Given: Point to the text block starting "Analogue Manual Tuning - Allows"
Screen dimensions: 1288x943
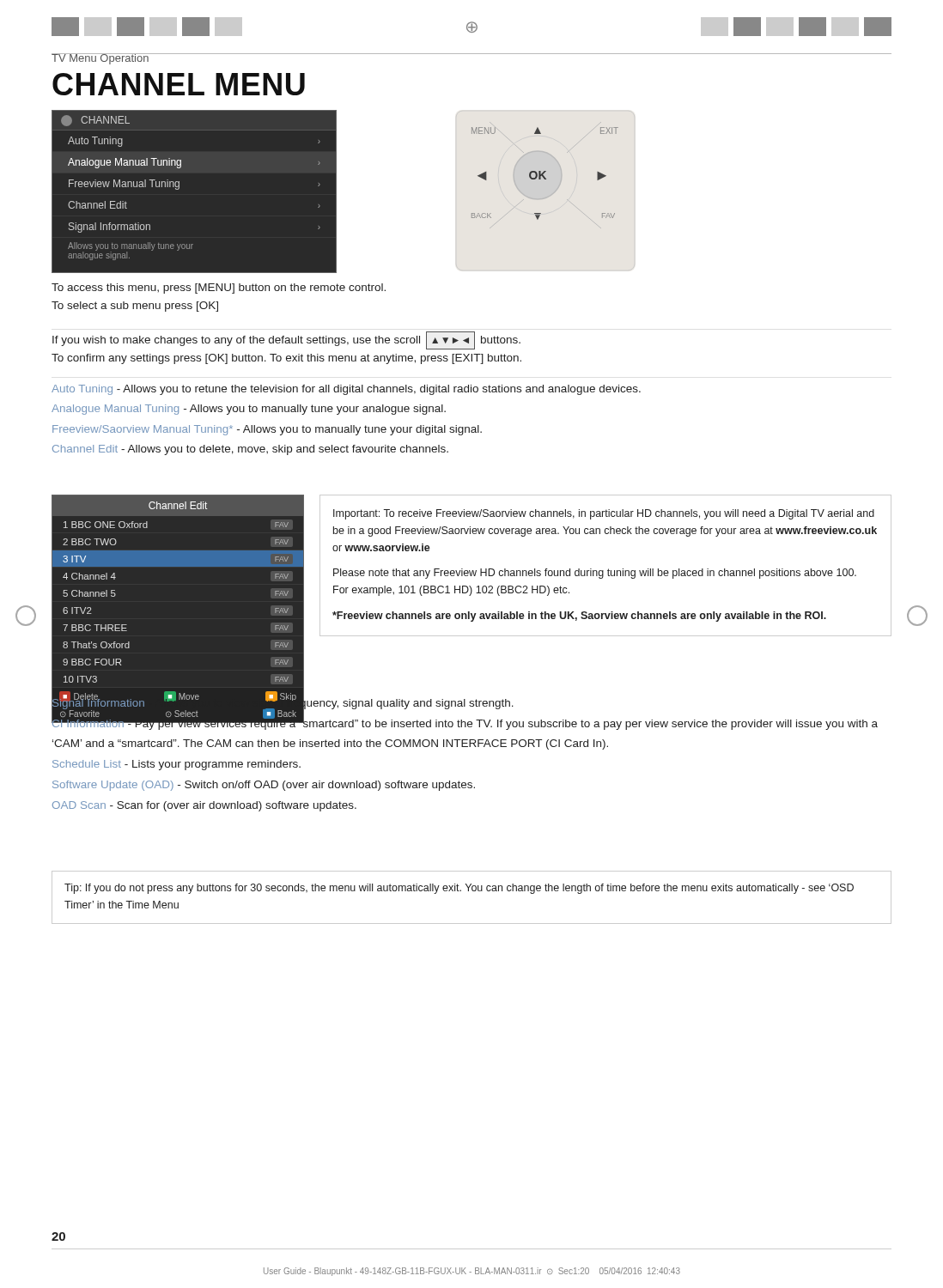Looking at the screenshot, I should (249, 409).
